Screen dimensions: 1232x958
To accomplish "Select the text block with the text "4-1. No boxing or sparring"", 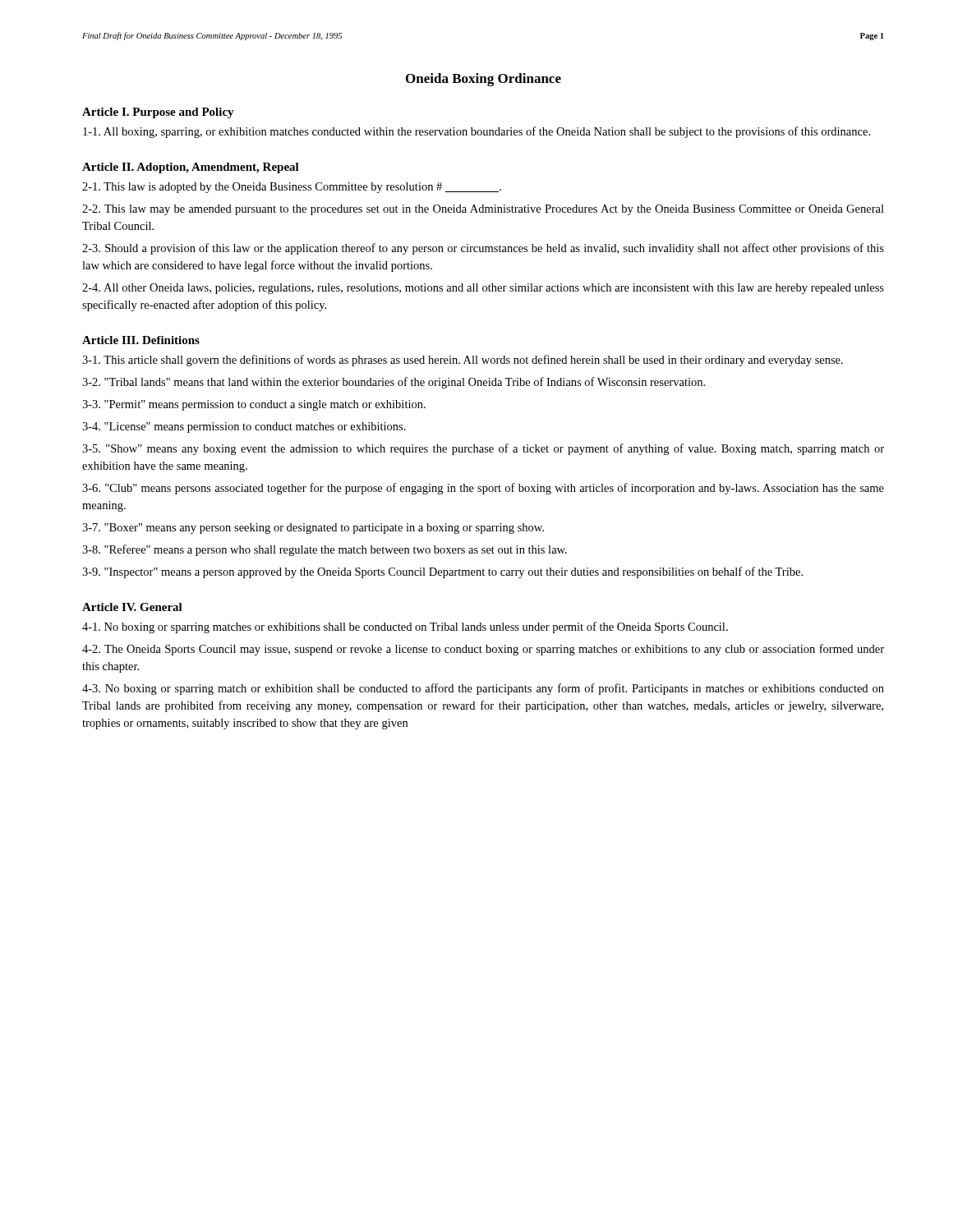I will coord(483,675).
